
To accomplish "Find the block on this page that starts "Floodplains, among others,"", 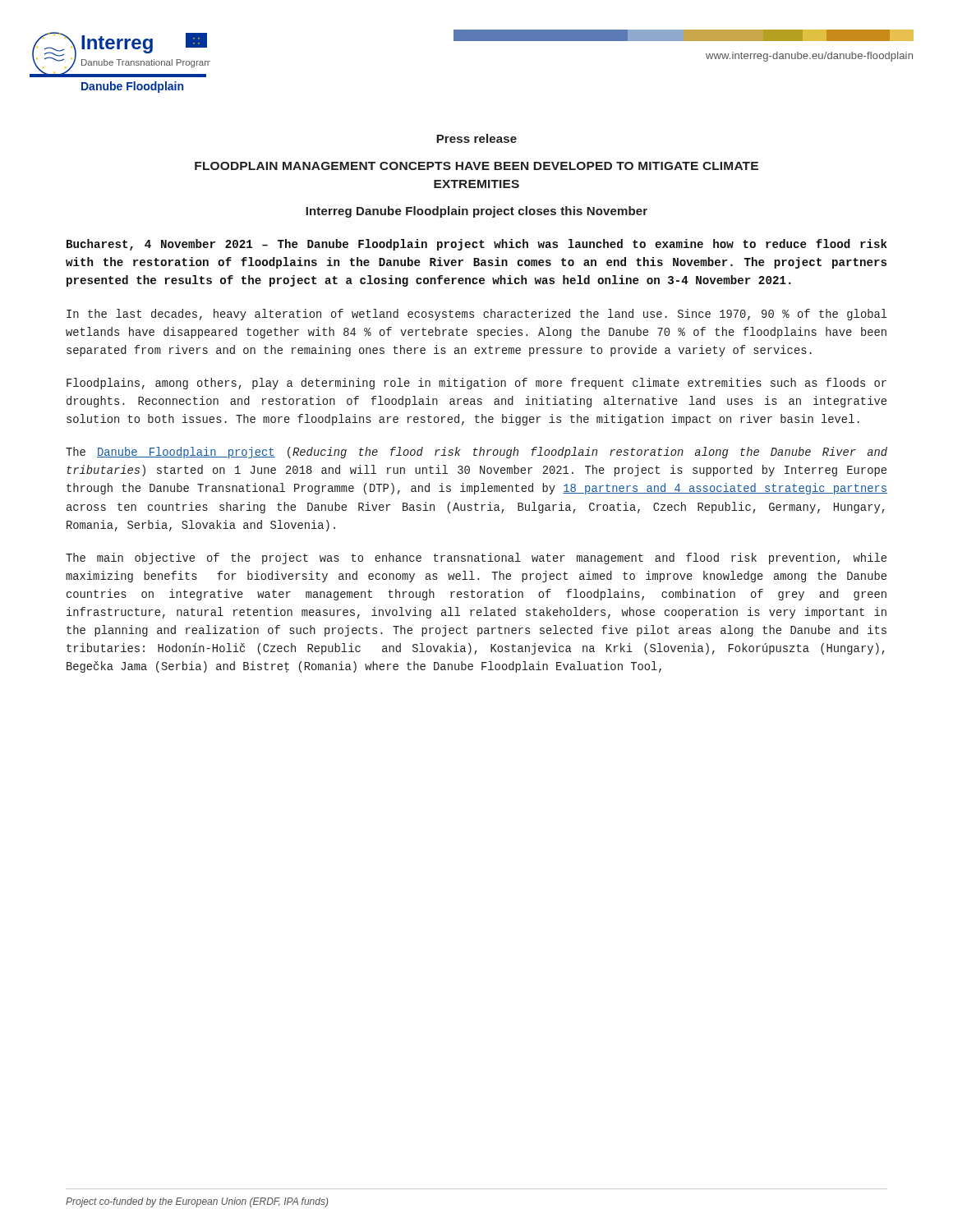I will pyautogui.click(x=476, y=402).
